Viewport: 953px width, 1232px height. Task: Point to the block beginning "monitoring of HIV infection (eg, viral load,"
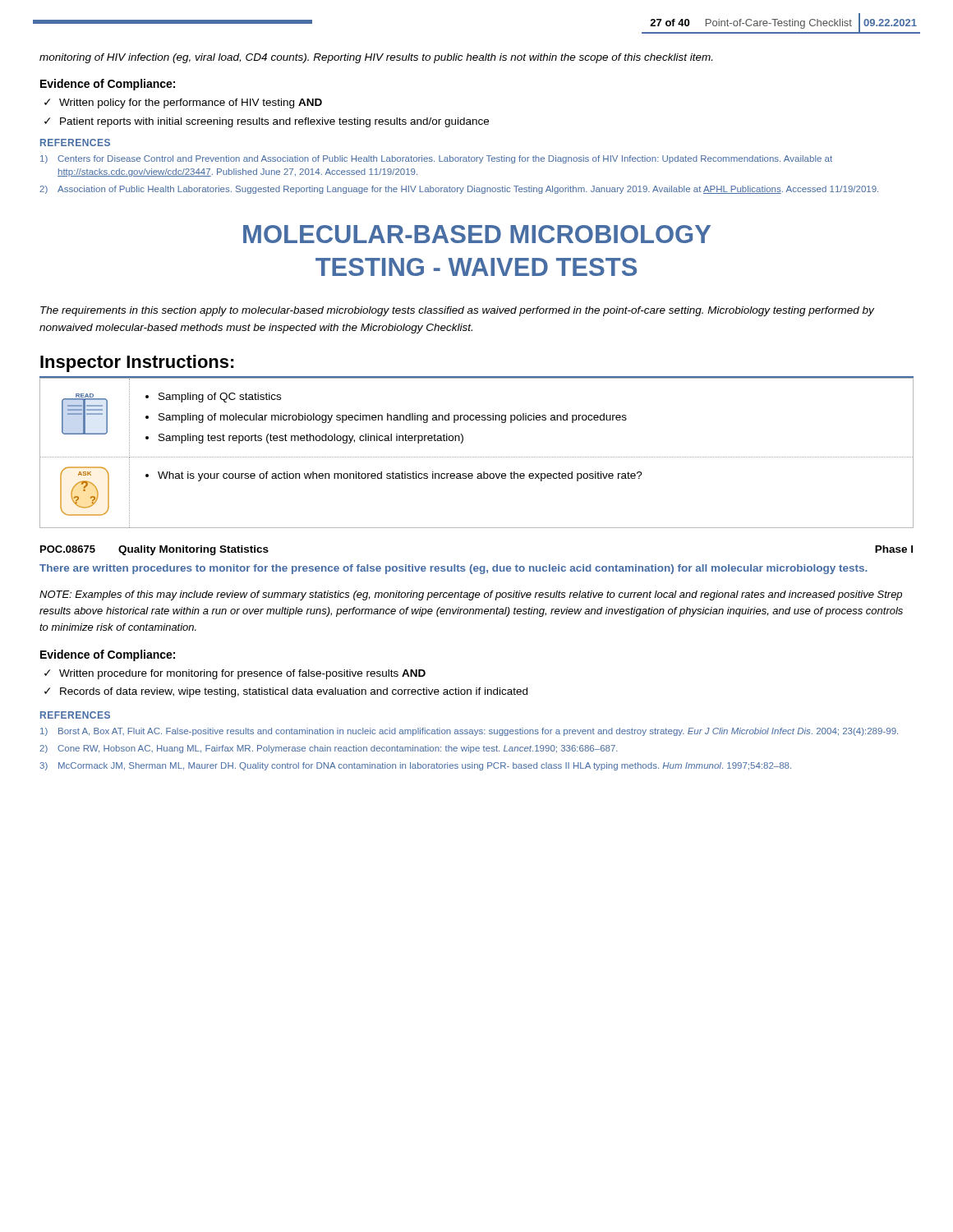pos(377,57)
